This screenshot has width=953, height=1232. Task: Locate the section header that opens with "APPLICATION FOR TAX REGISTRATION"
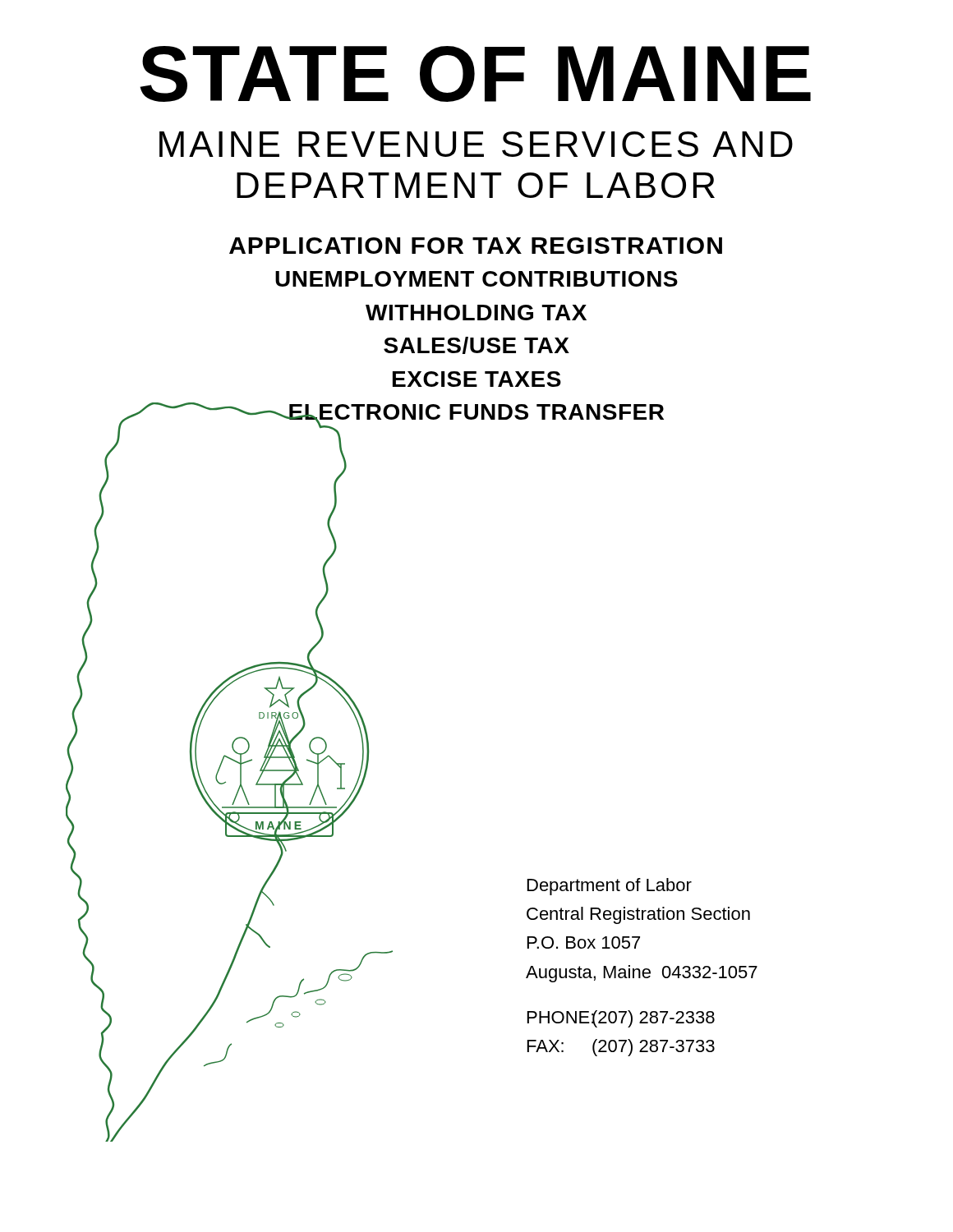pos(476,331)
